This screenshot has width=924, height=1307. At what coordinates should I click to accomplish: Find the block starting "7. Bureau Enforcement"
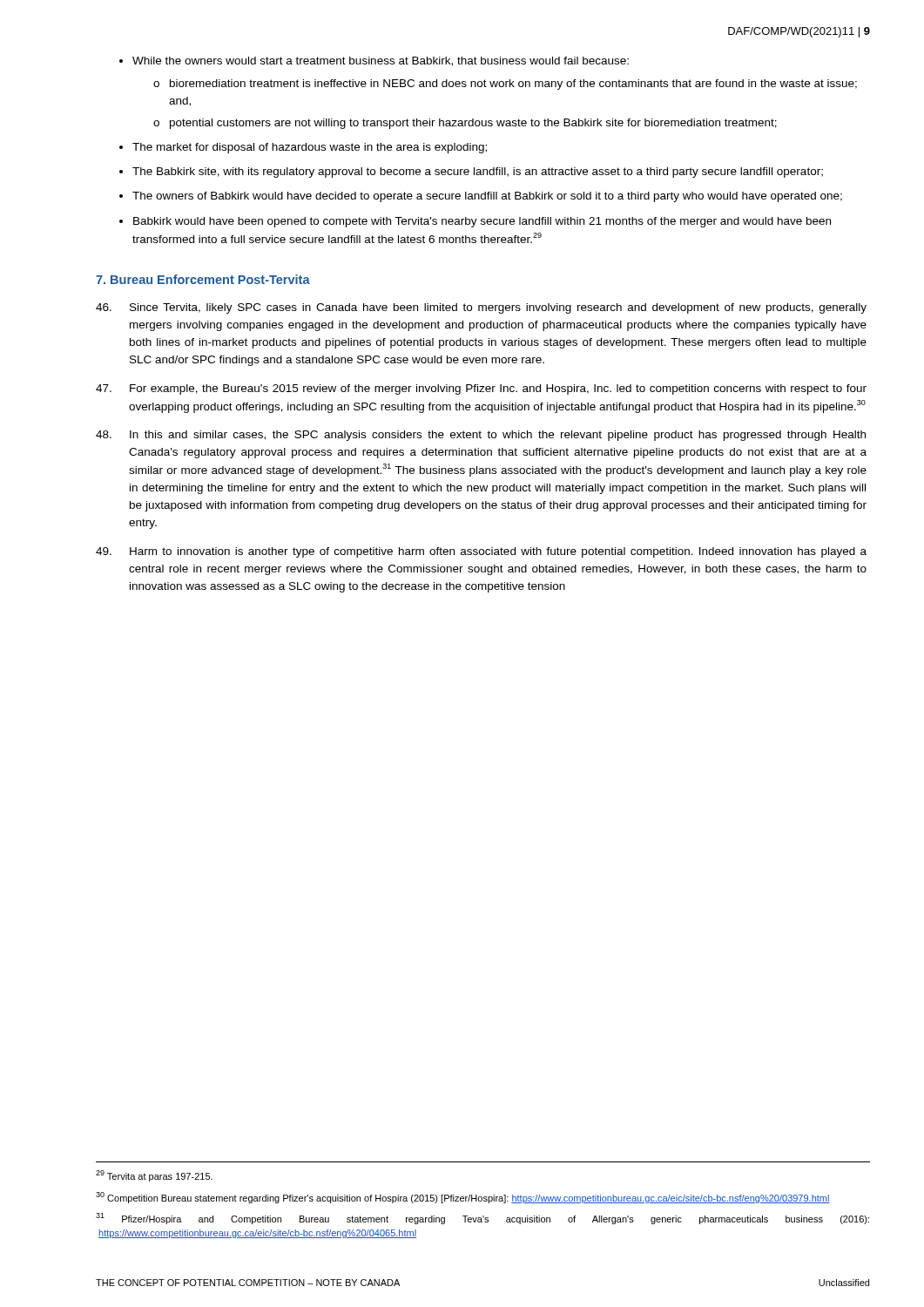coord(203,279)
